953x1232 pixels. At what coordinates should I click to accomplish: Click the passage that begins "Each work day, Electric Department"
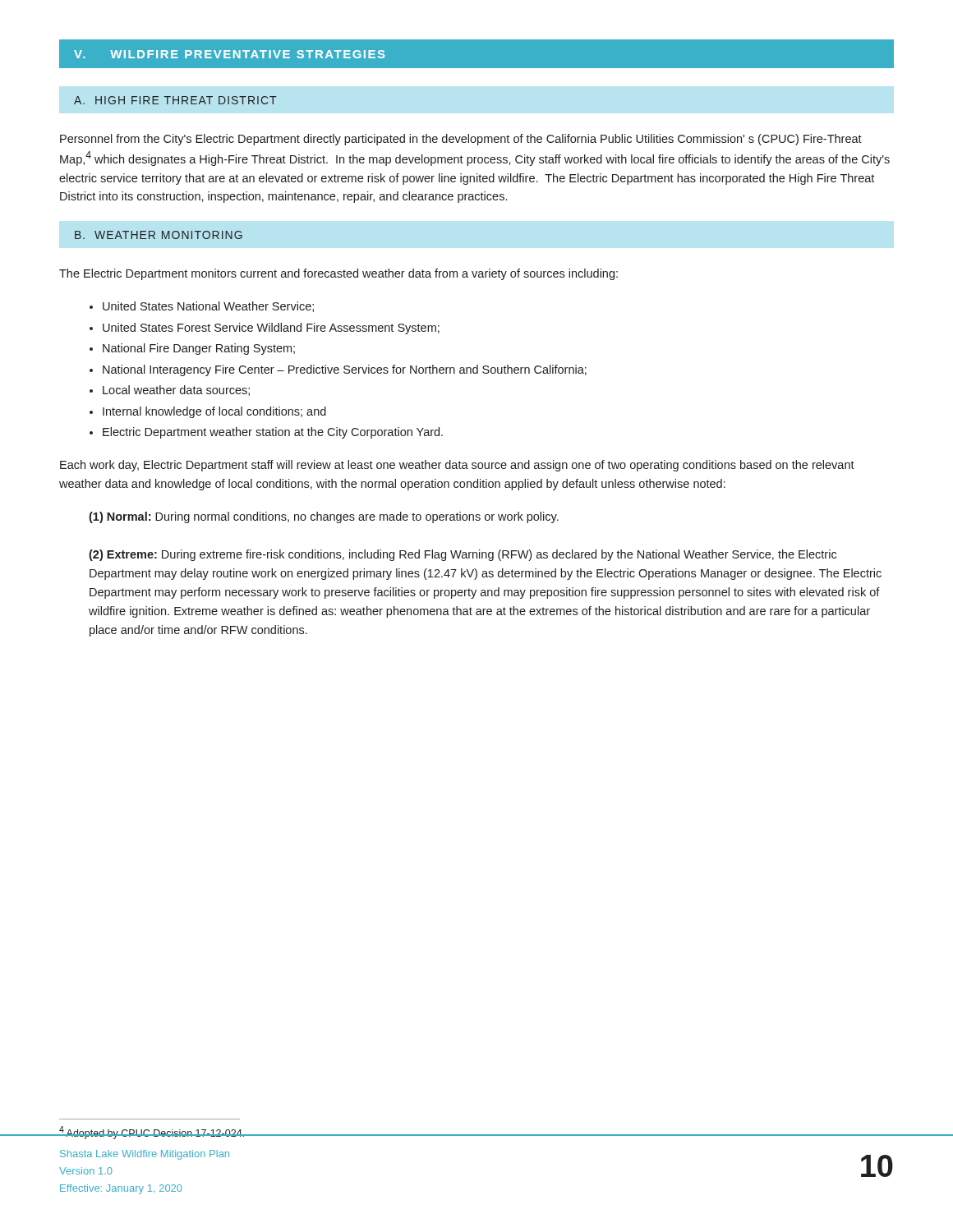(457, 474)
